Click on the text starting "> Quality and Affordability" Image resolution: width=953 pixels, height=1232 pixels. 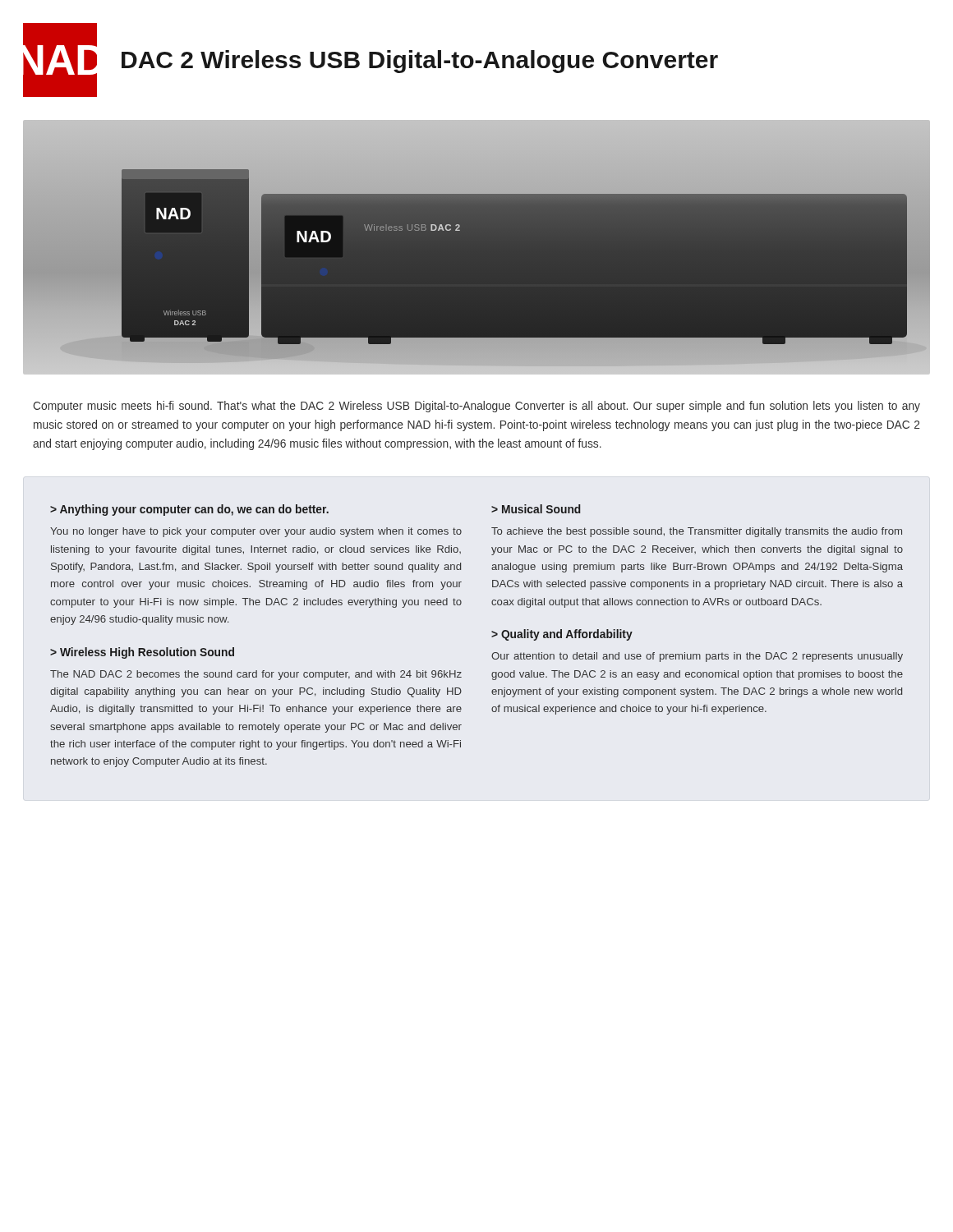tap(562, 635)
